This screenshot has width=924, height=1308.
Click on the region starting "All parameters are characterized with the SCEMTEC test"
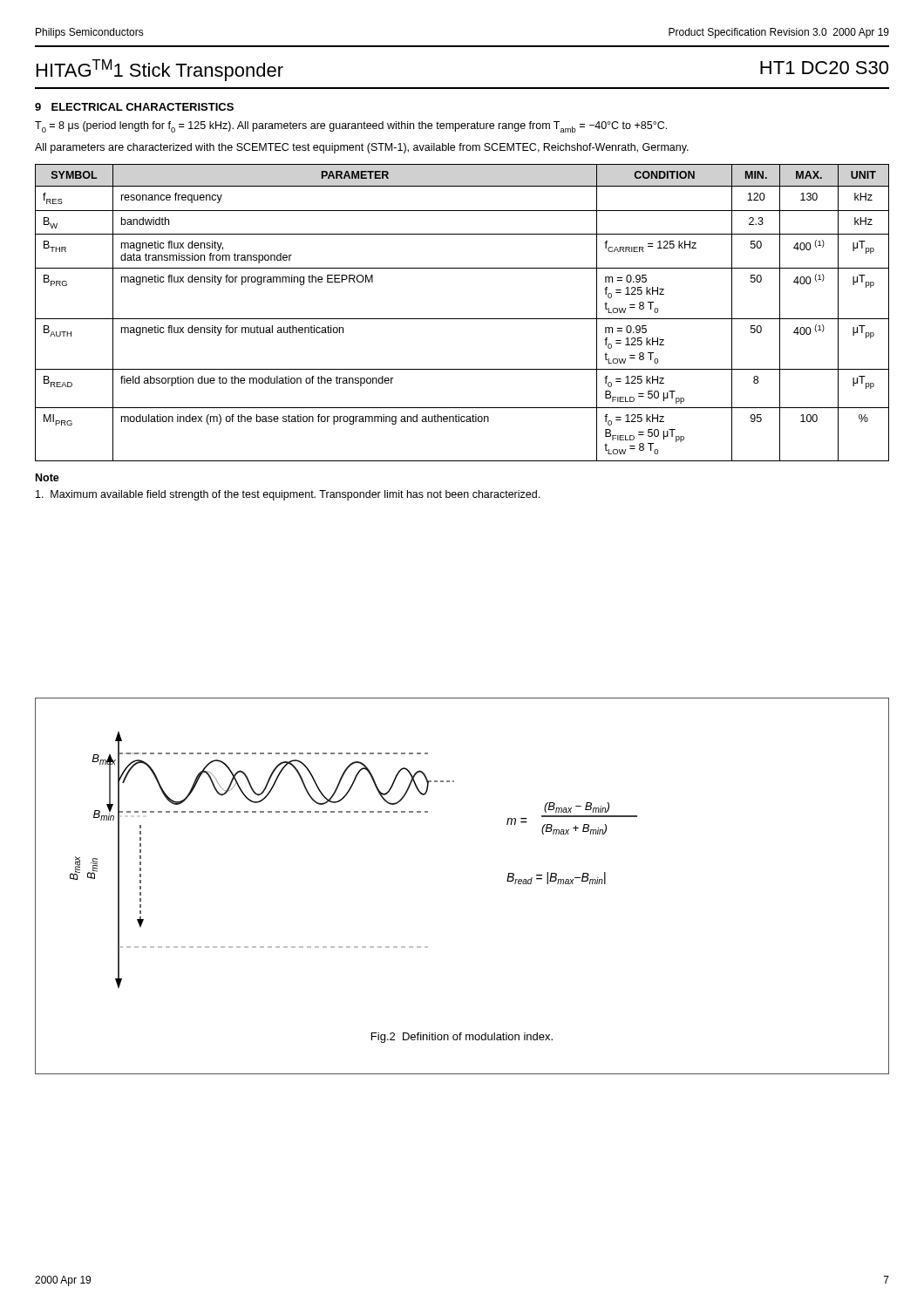(362, 147)
